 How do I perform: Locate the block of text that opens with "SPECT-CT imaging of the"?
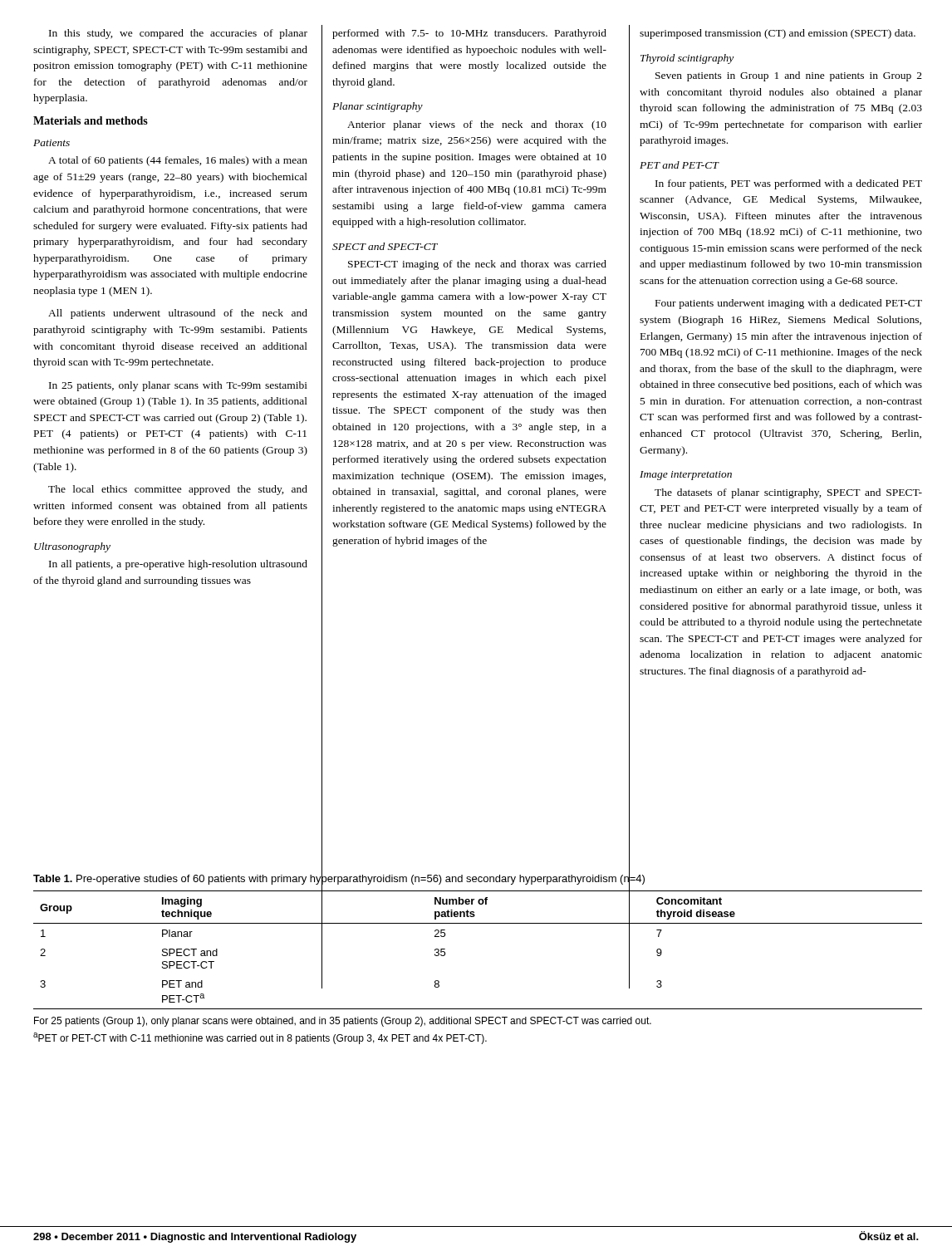[469, 402]
